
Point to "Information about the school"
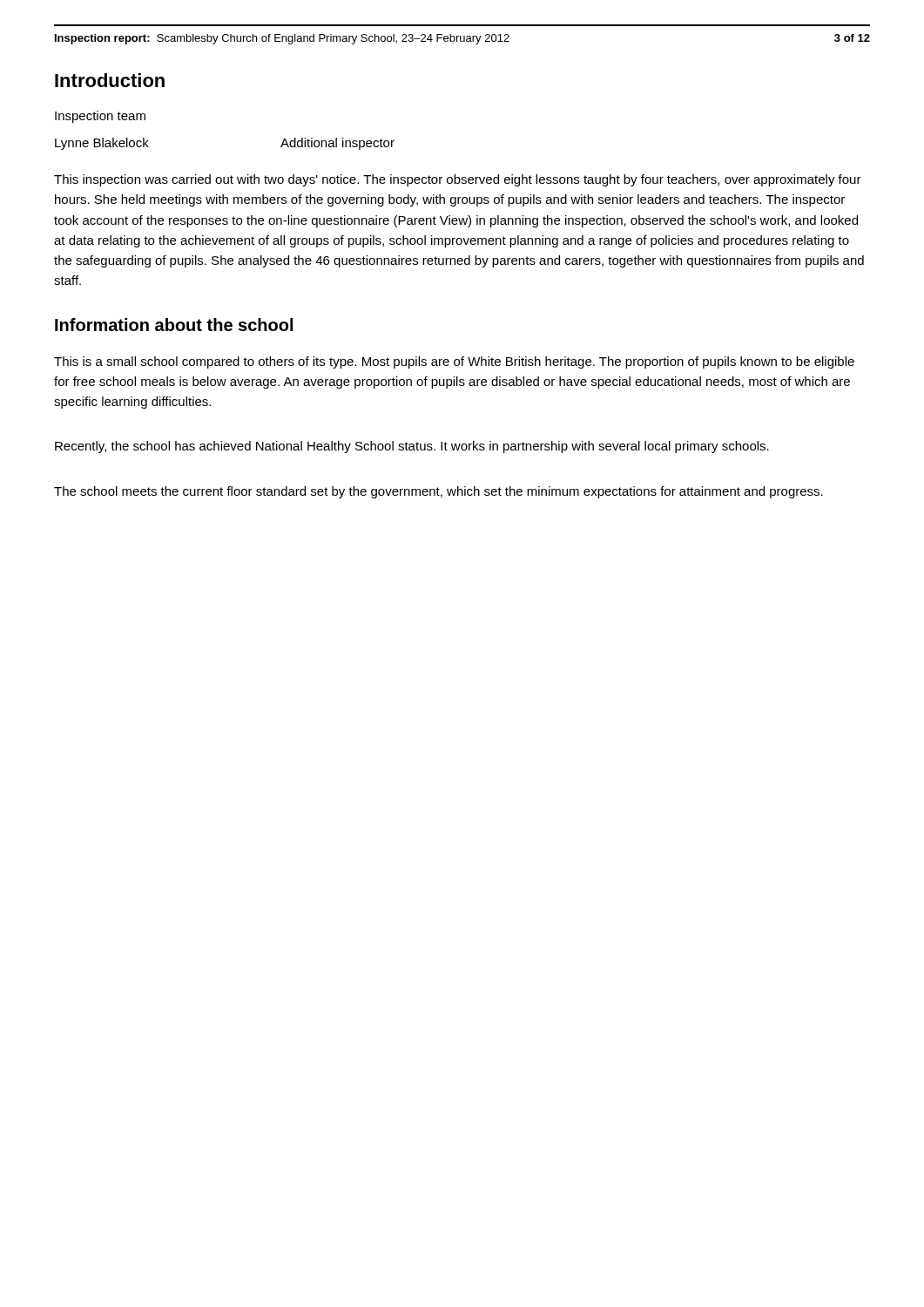tap(174, 325)
